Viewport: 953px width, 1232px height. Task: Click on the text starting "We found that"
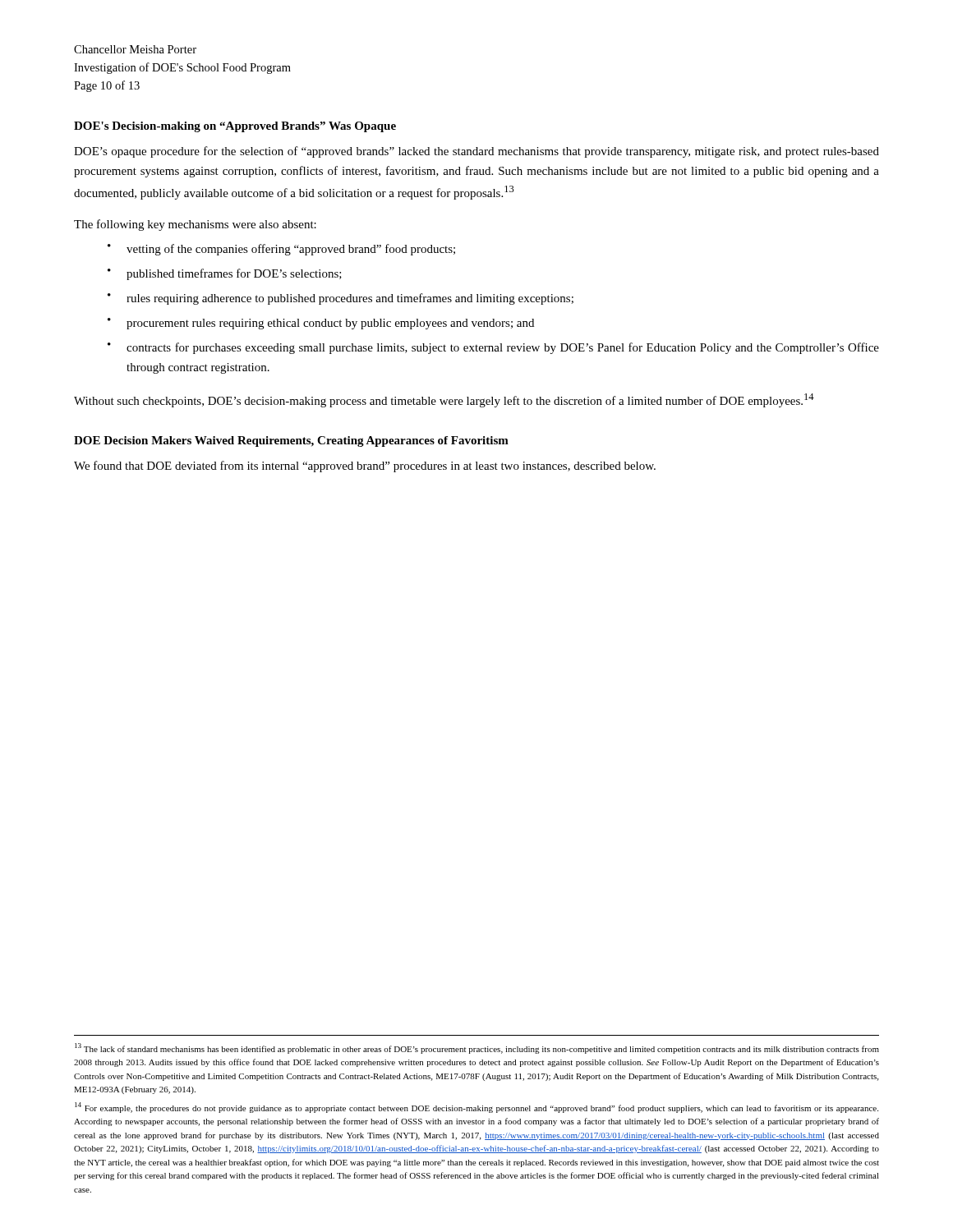coord(365,466)
